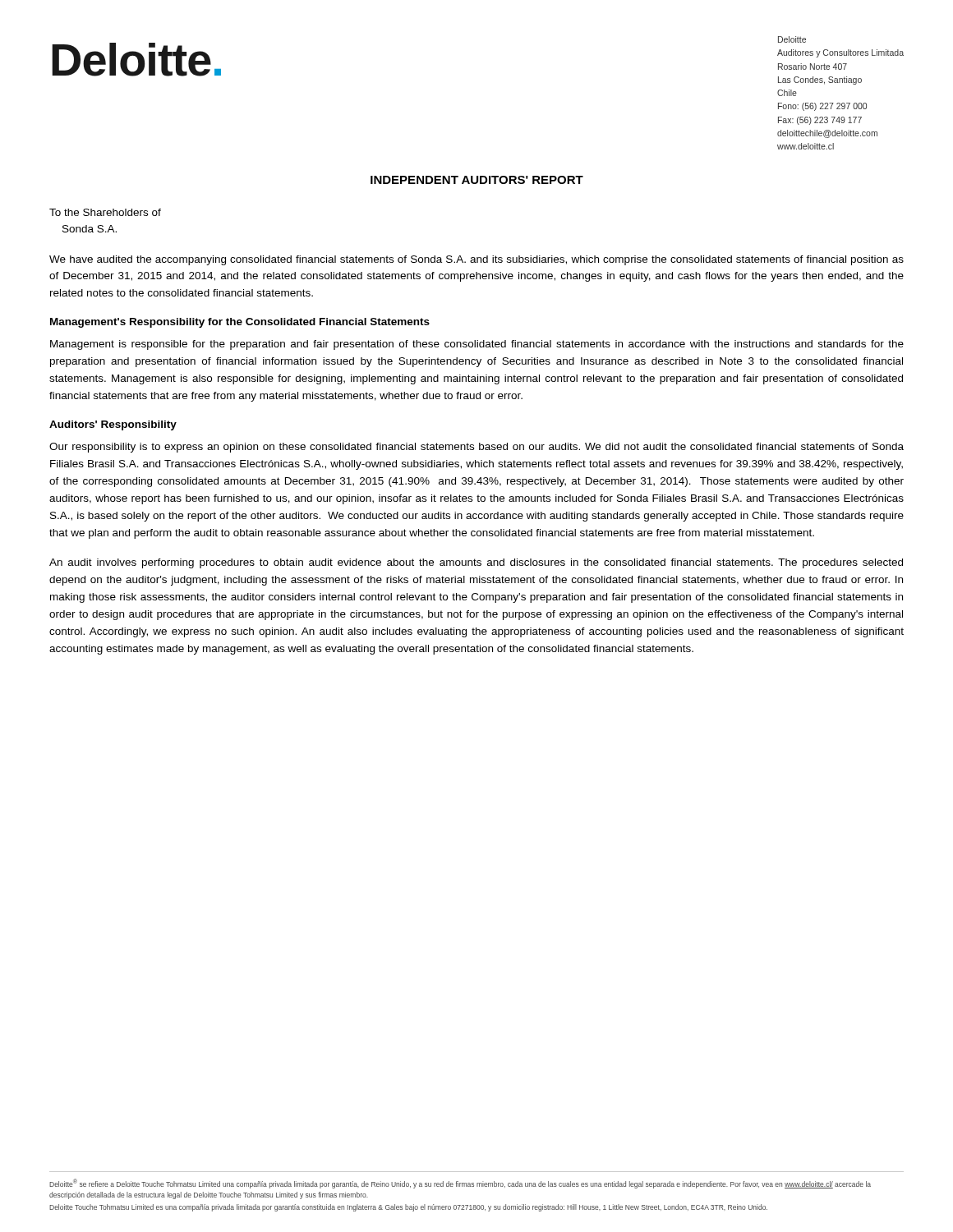This screenshot has height=1232, width=953.
Task: Select the text block starting "To the Shareholders"
Action: point(105,221)
